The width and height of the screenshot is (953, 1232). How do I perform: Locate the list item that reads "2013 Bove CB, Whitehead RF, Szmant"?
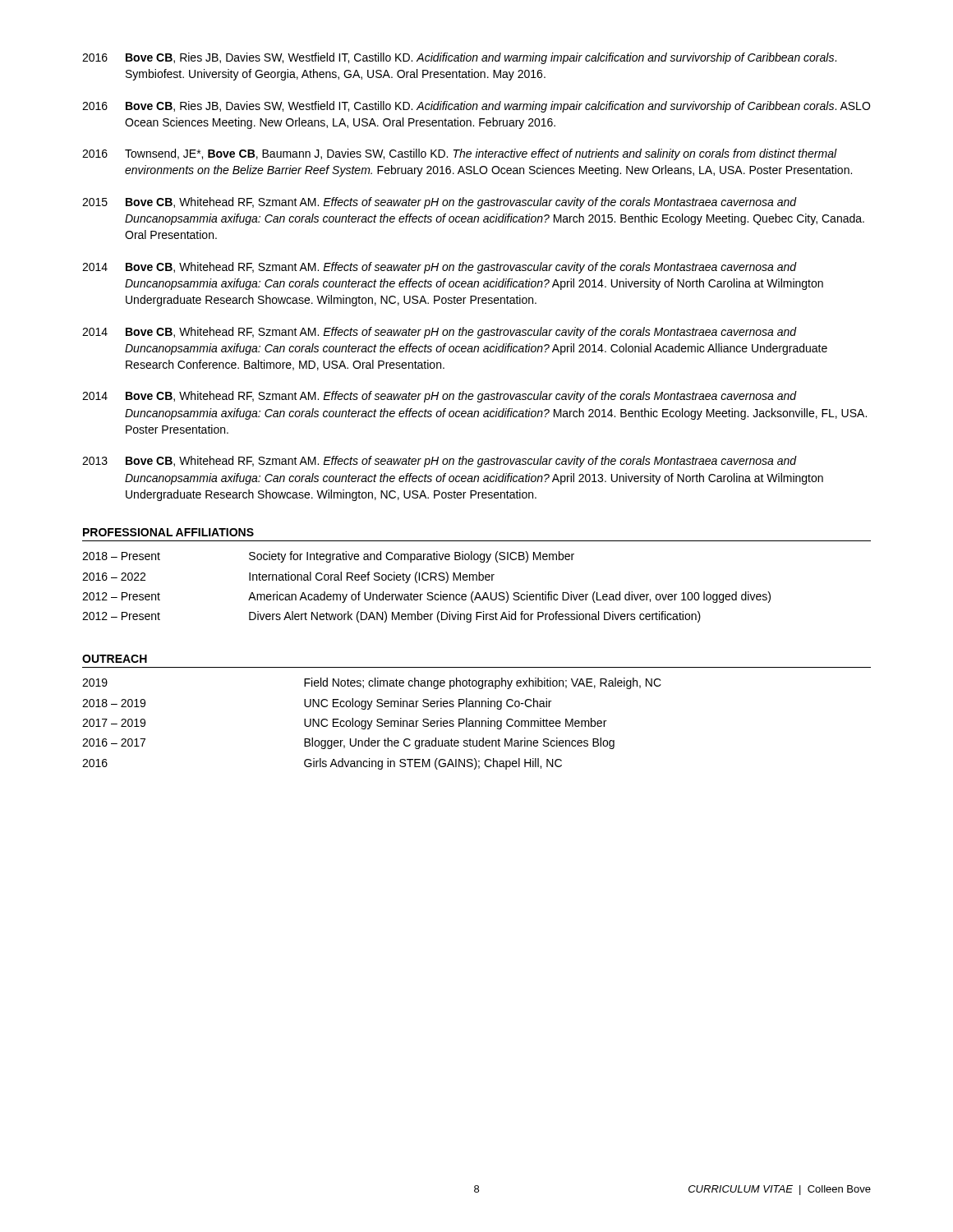click(x=476, y=478)
